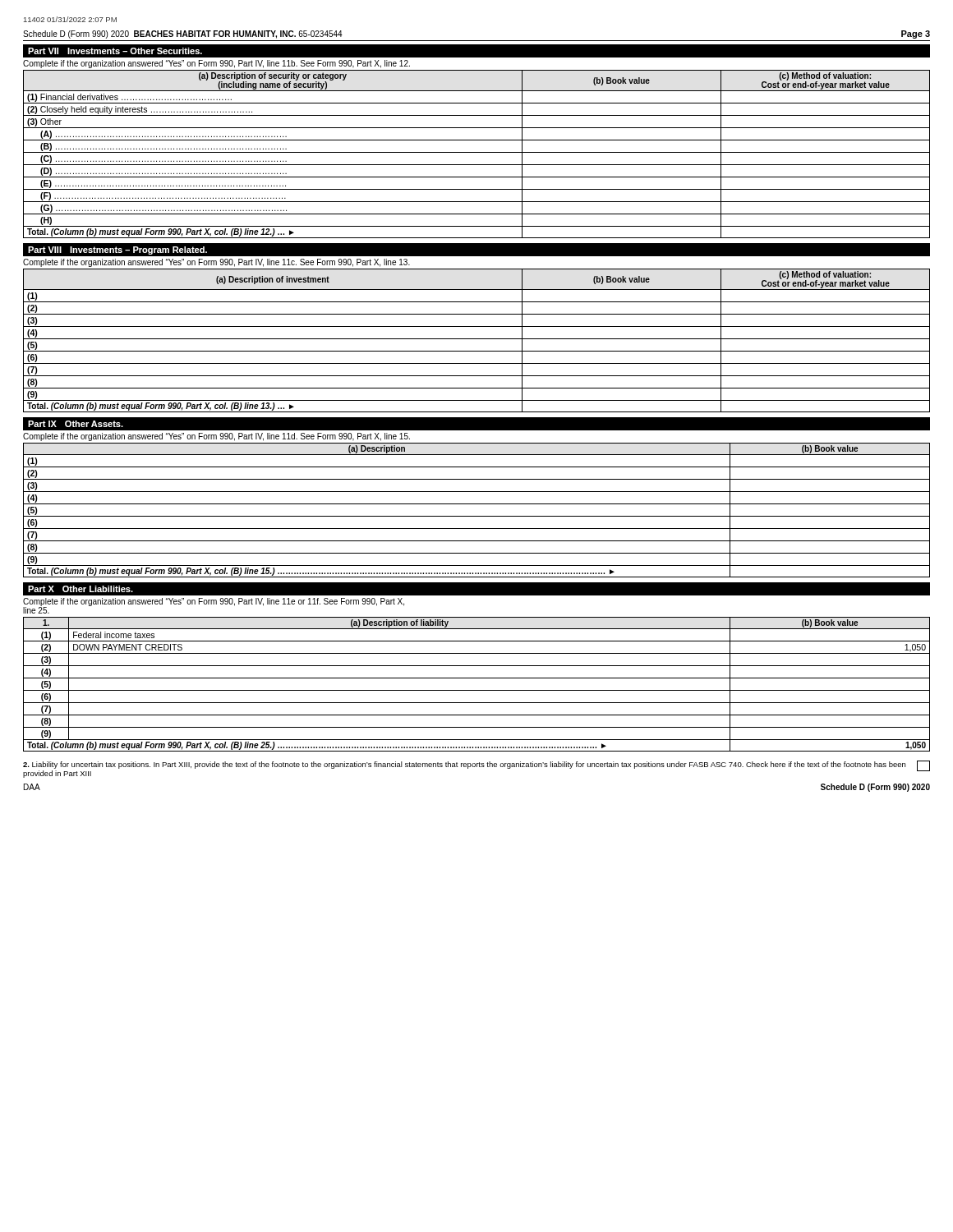Find the block starting "Part VIII Investments –"

point(118,250)
